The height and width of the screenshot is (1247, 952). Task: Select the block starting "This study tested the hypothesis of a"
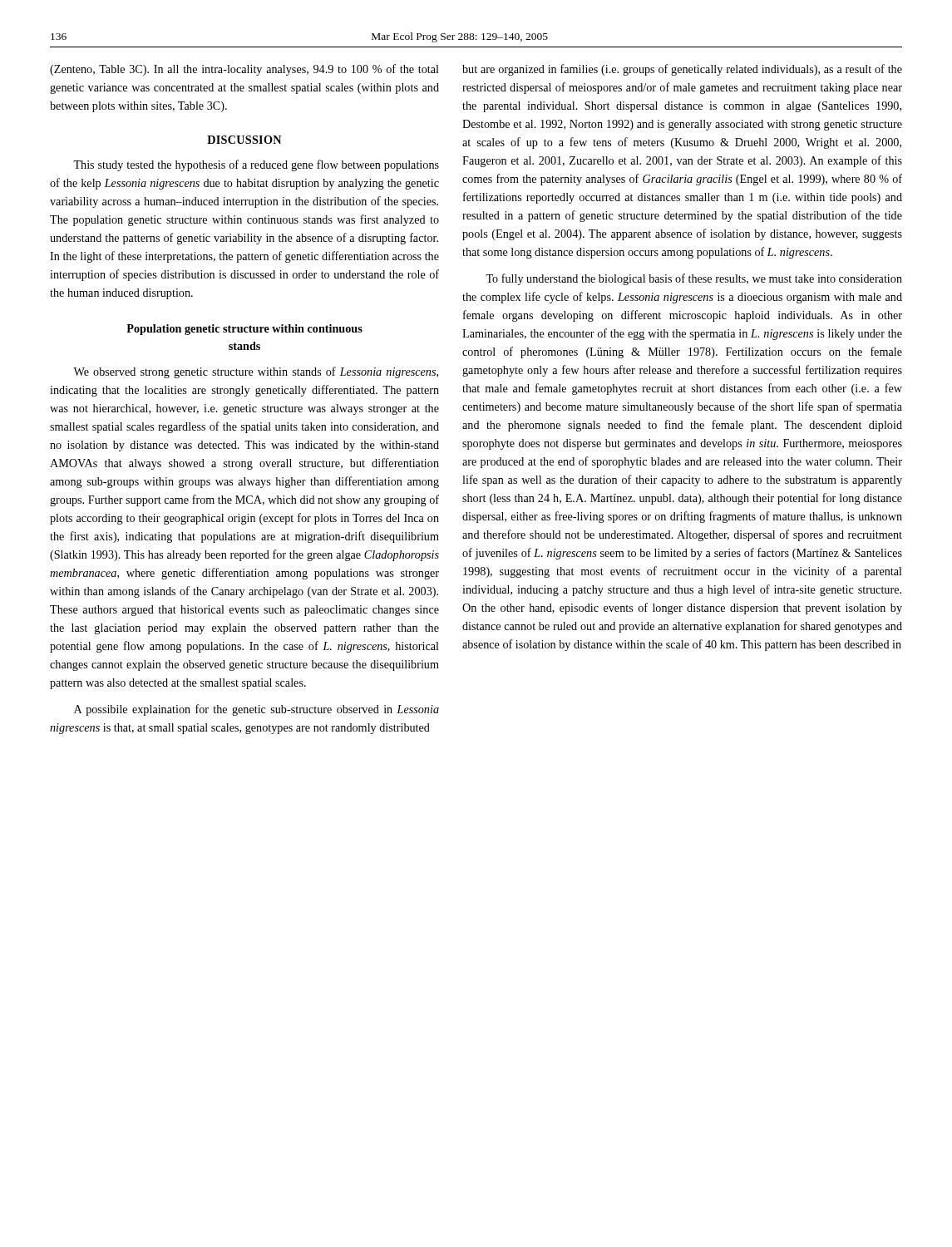[x=244, y=229]
